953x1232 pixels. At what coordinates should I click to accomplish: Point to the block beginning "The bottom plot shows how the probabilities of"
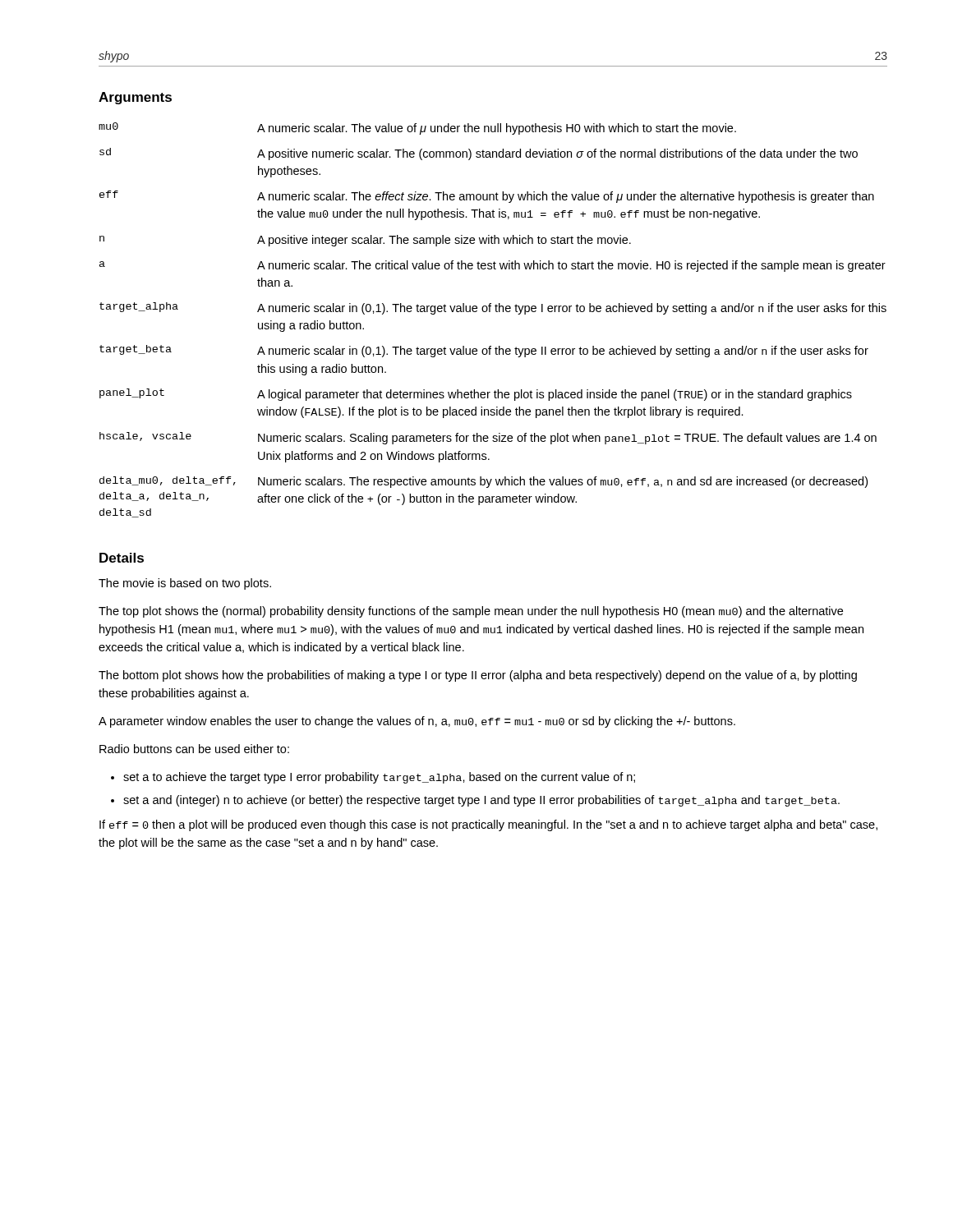[x=478, y=684]
